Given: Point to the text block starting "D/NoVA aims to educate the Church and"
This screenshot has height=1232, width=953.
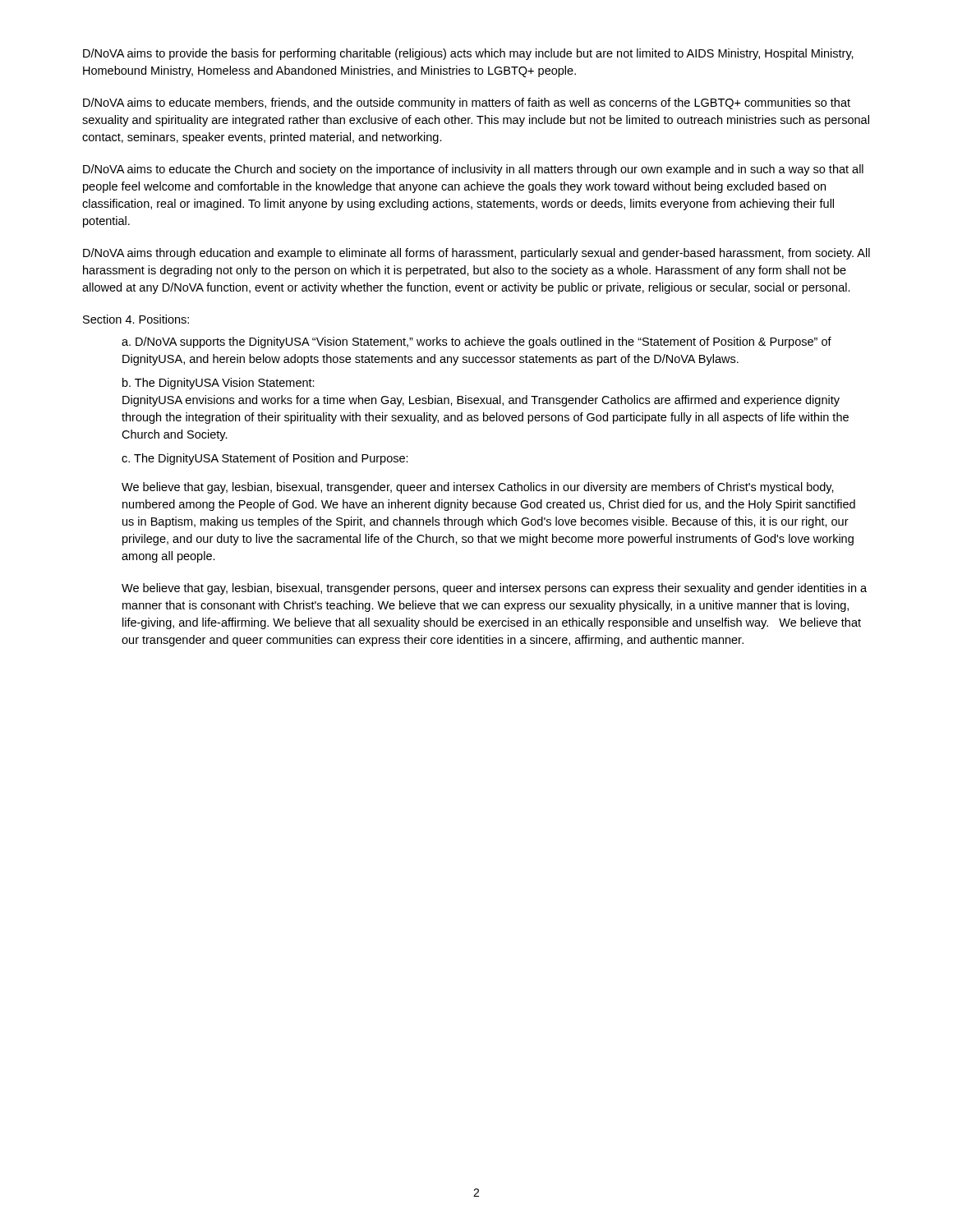Looking at the screenshot, I should coord(473,195).
